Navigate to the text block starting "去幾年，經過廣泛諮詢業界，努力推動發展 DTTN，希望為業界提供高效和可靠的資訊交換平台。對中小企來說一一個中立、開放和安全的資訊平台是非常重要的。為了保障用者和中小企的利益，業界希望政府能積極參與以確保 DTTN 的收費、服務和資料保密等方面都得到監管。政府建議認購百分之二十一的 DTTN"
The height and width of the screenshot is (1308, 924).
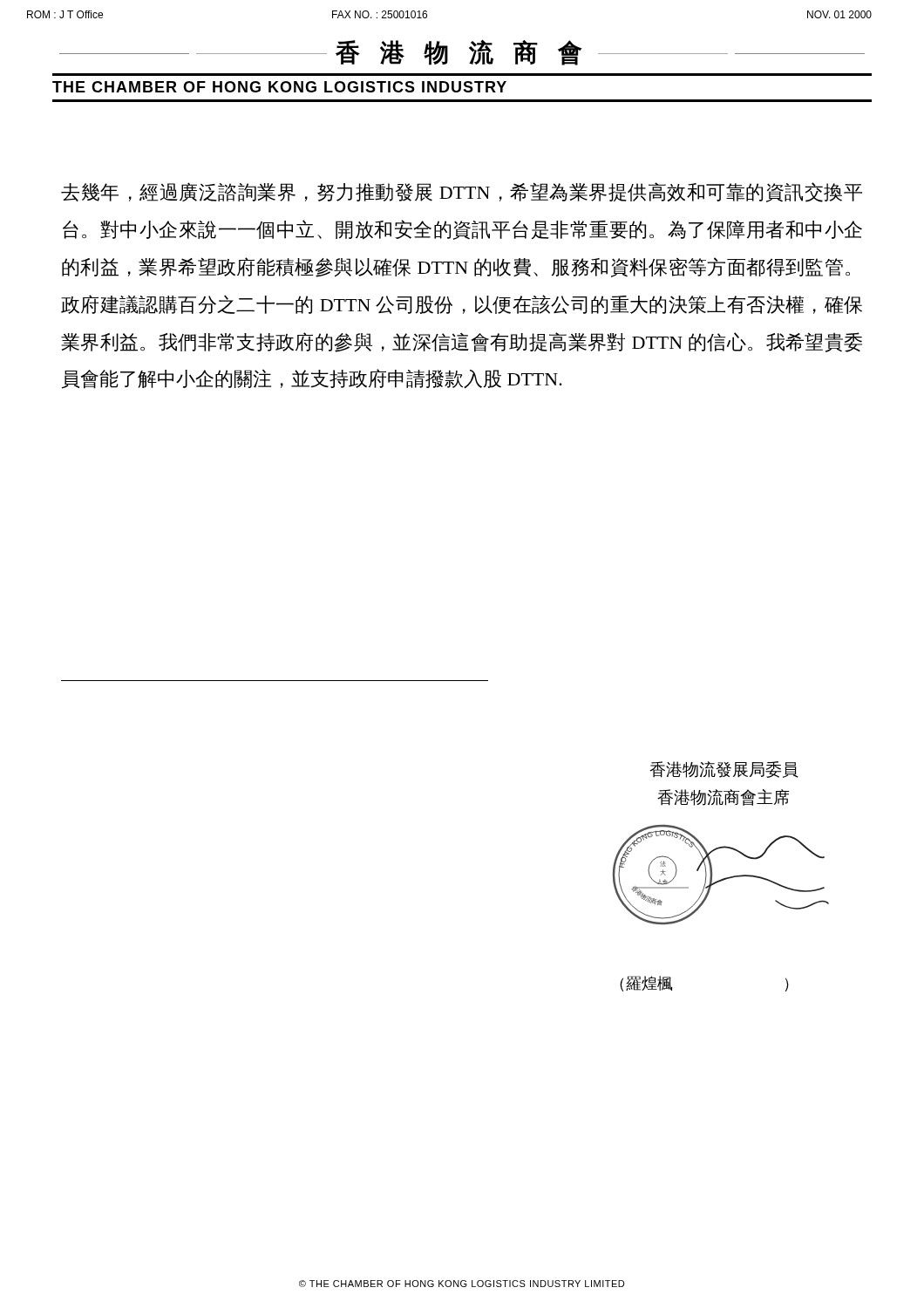pos(462,192)
